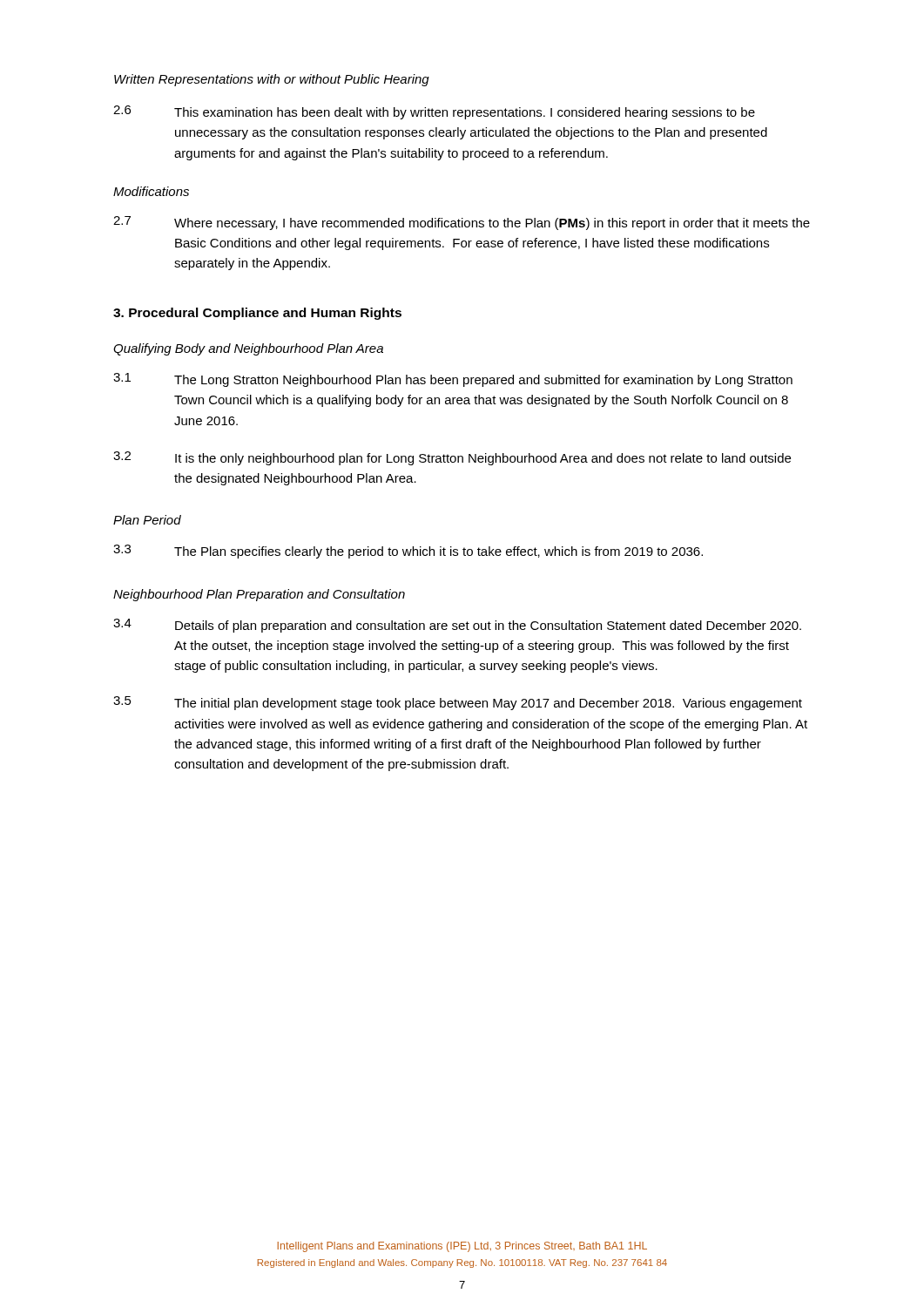924x1307 pixels.
Task: Click on the text block that reads "6 This examination has been dealt"
Action: [462, 132]
